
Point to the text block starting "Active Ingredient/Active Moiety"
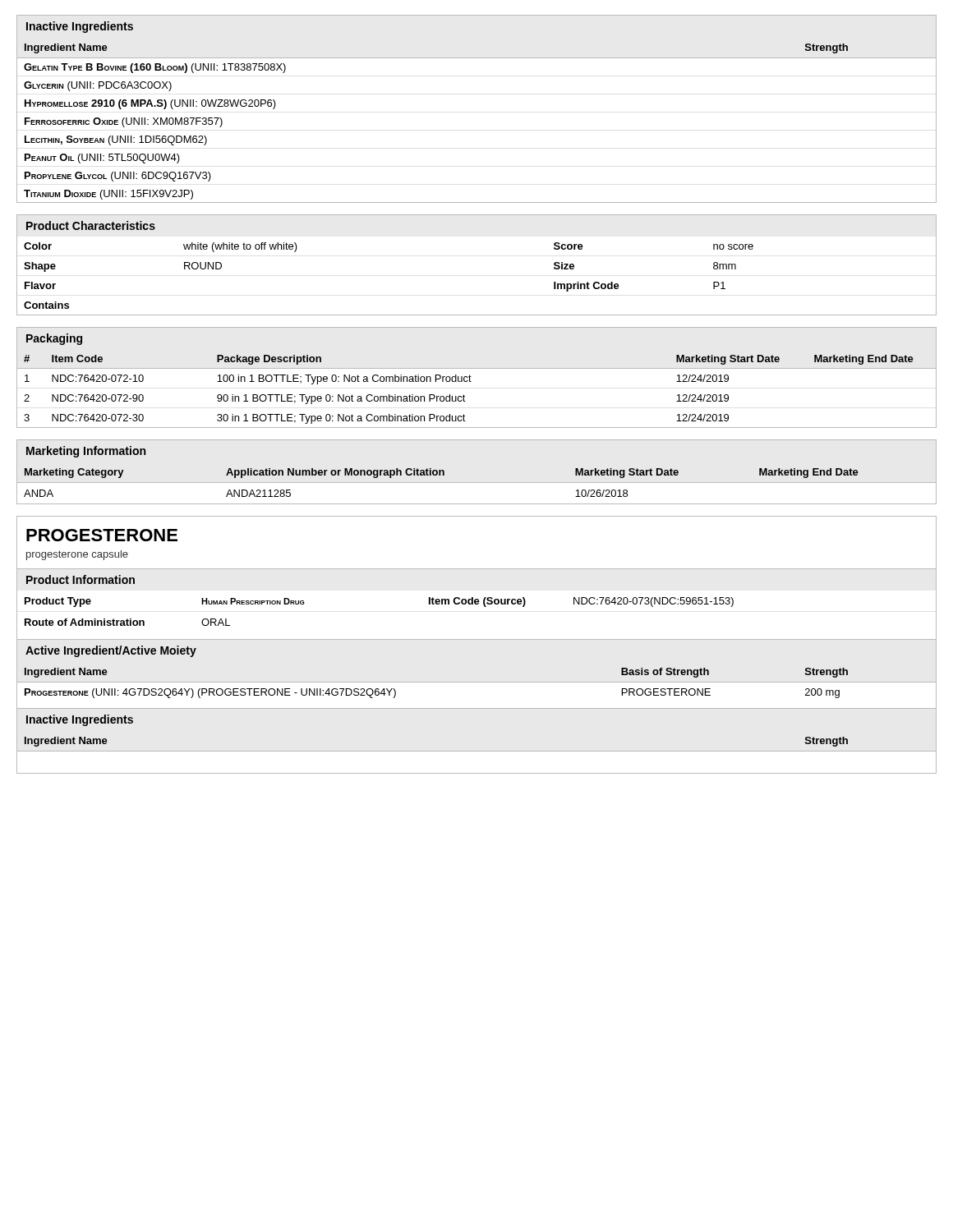click(111, 650)
